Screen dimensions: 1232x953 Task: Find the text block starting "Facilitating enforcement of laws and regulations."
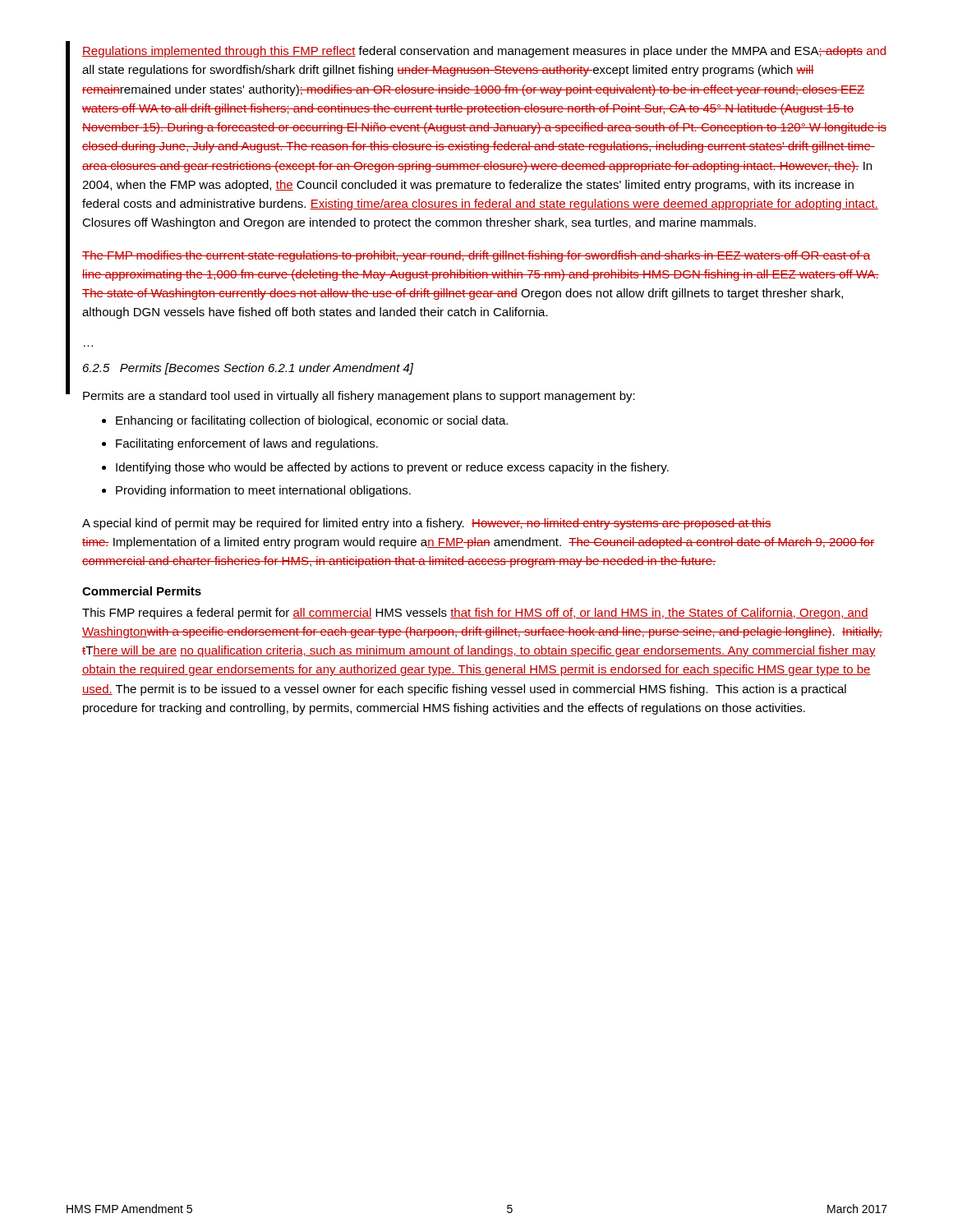point(247,443)
